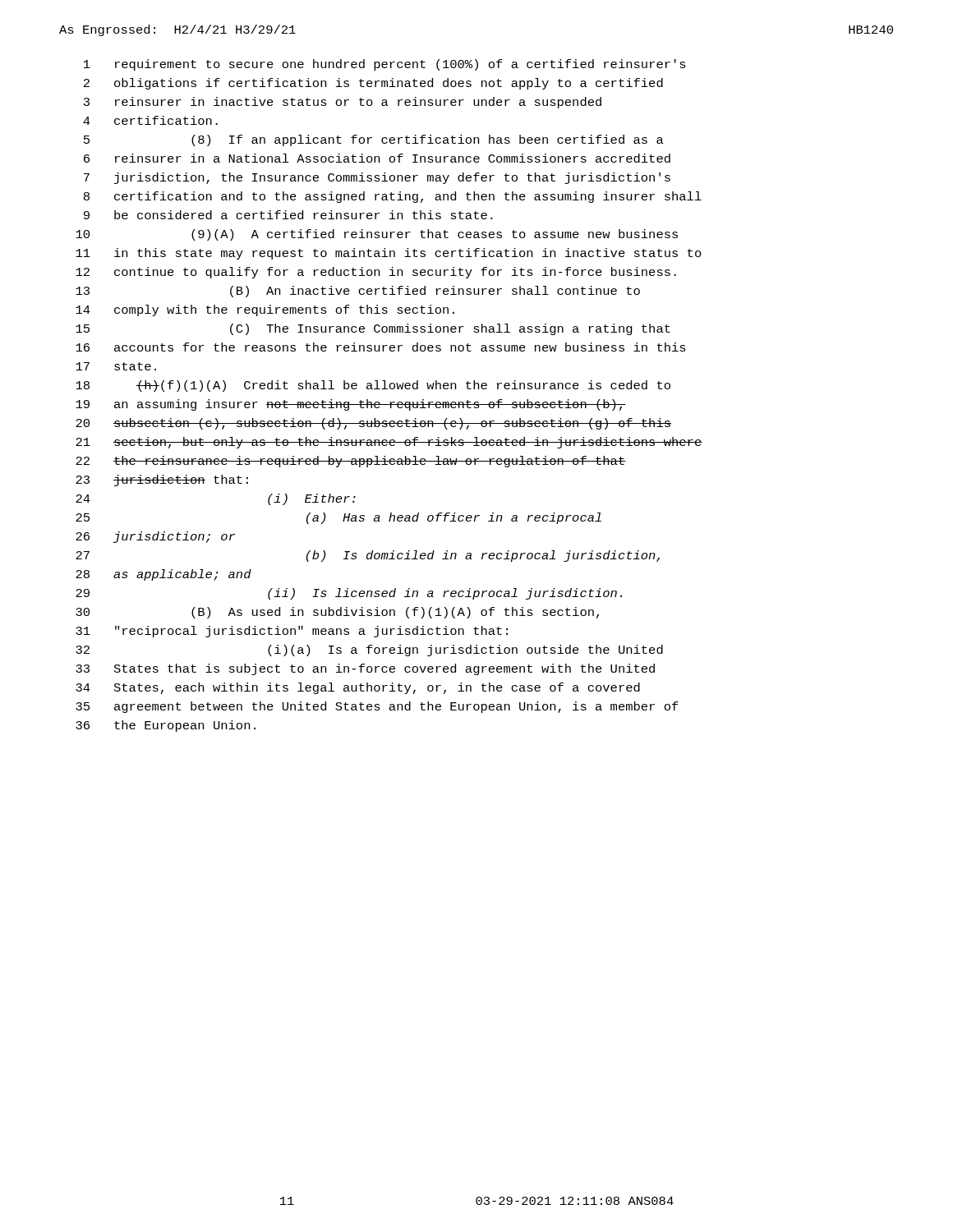Click the passage that begins "7 jurisdiction, the Insurance"

[x=476, y=179]
